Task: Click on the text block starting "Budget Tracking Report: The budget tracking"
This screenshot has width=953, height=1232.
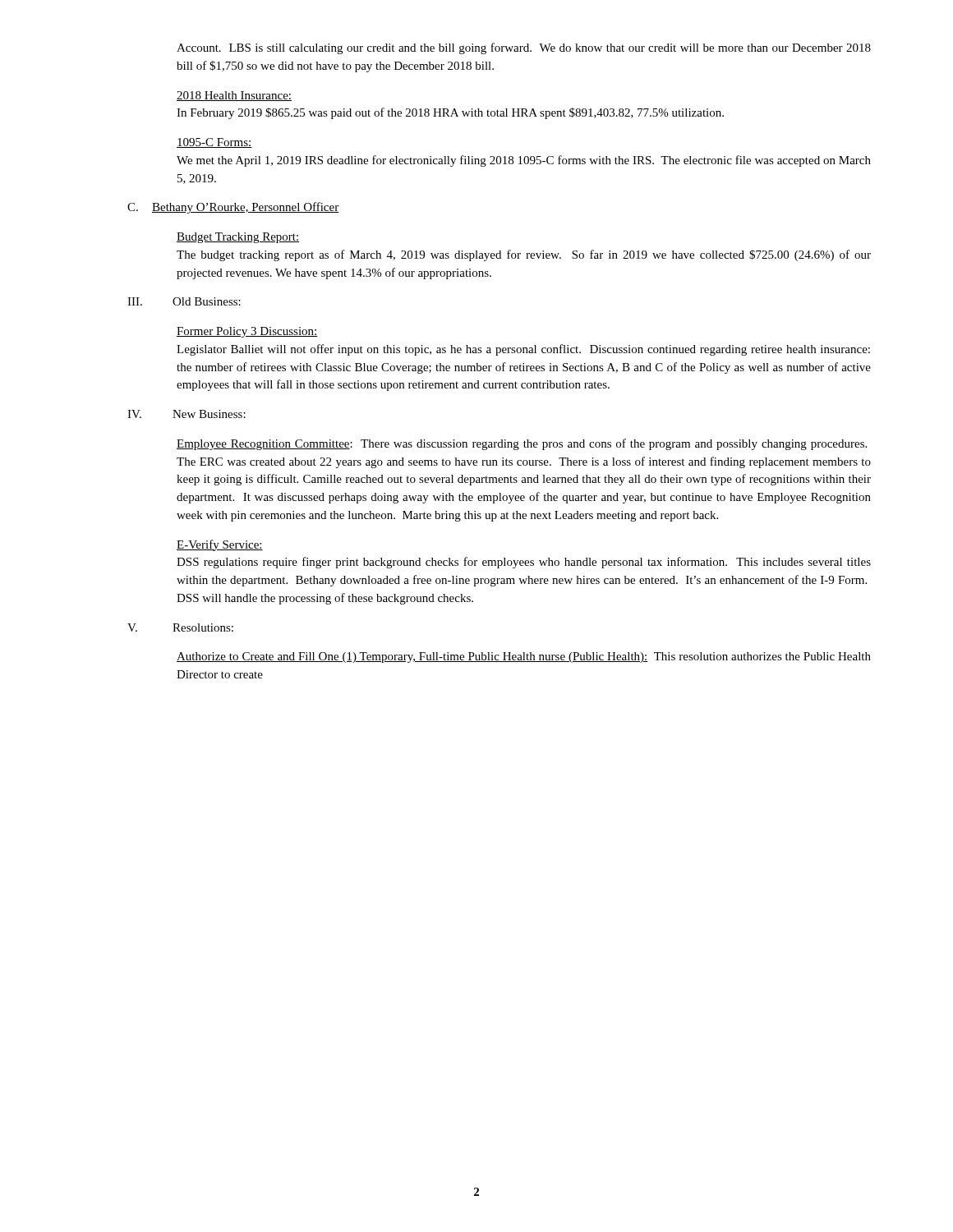Action: tap(524, 254)
